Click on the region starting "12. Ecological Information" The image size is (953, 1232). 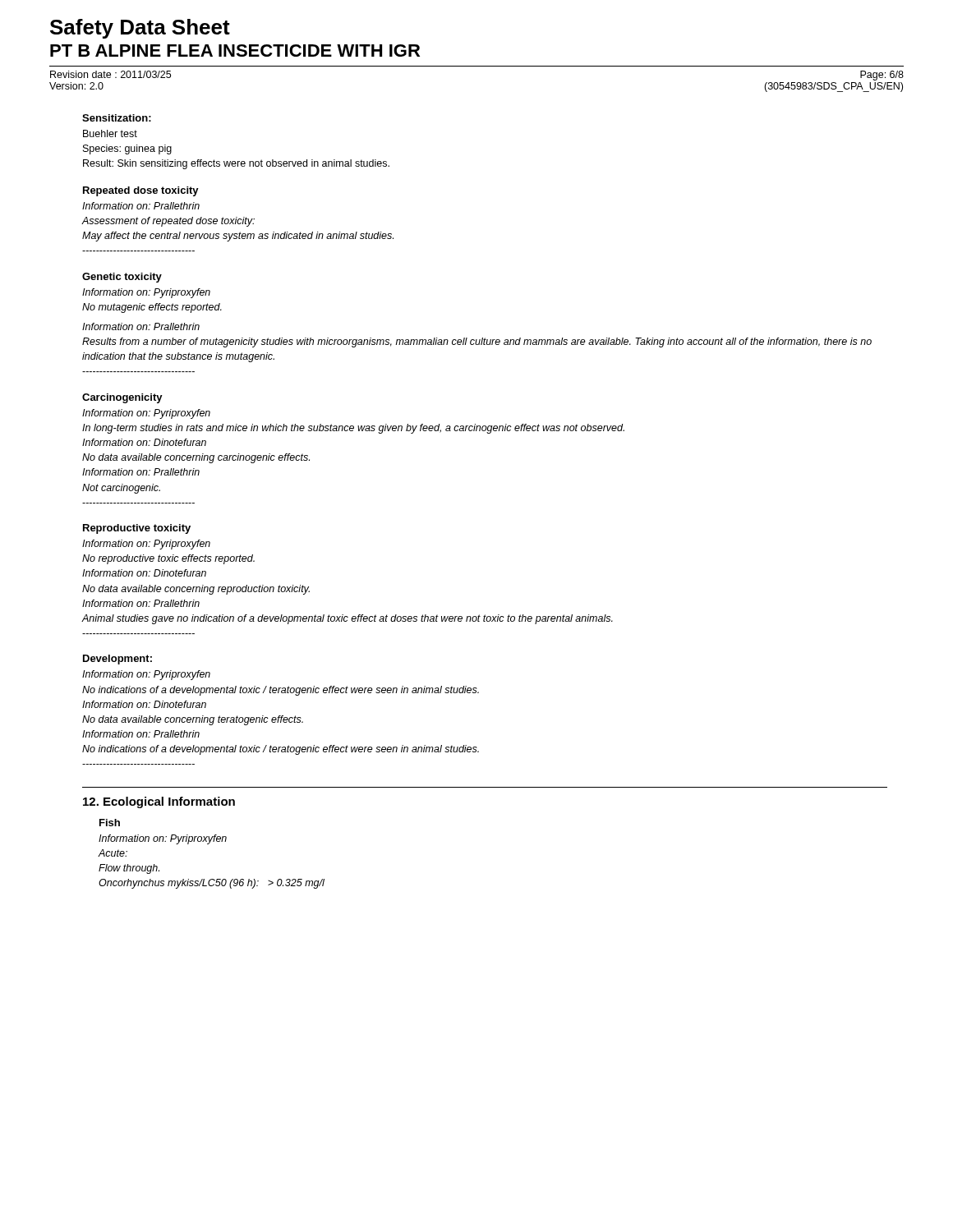(x=159, y=801)
